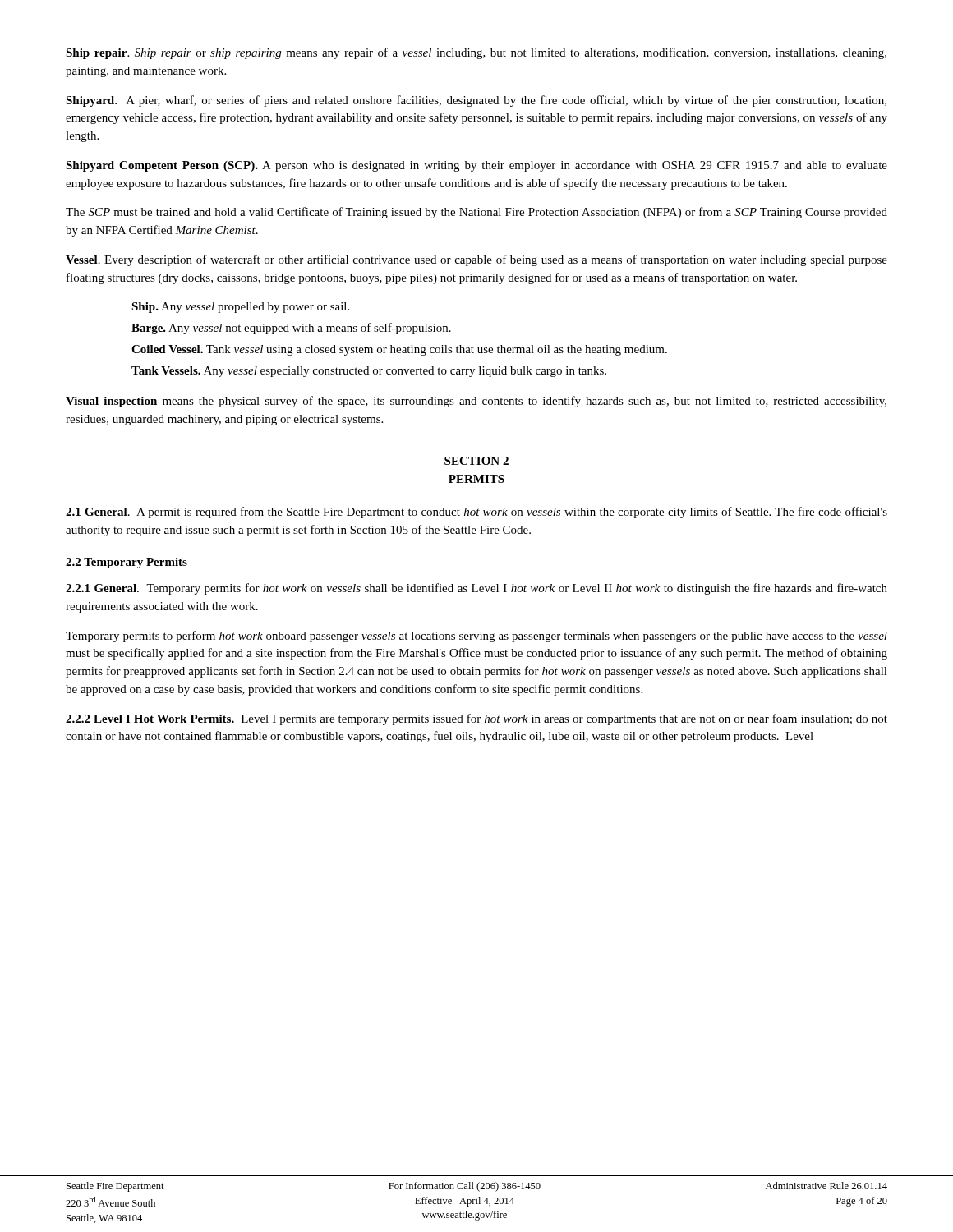Find "2.2 Temporary Permits" on this page
Image resolution: width=953 pixels, height=1232 pixels.
[x=127, y=562]
